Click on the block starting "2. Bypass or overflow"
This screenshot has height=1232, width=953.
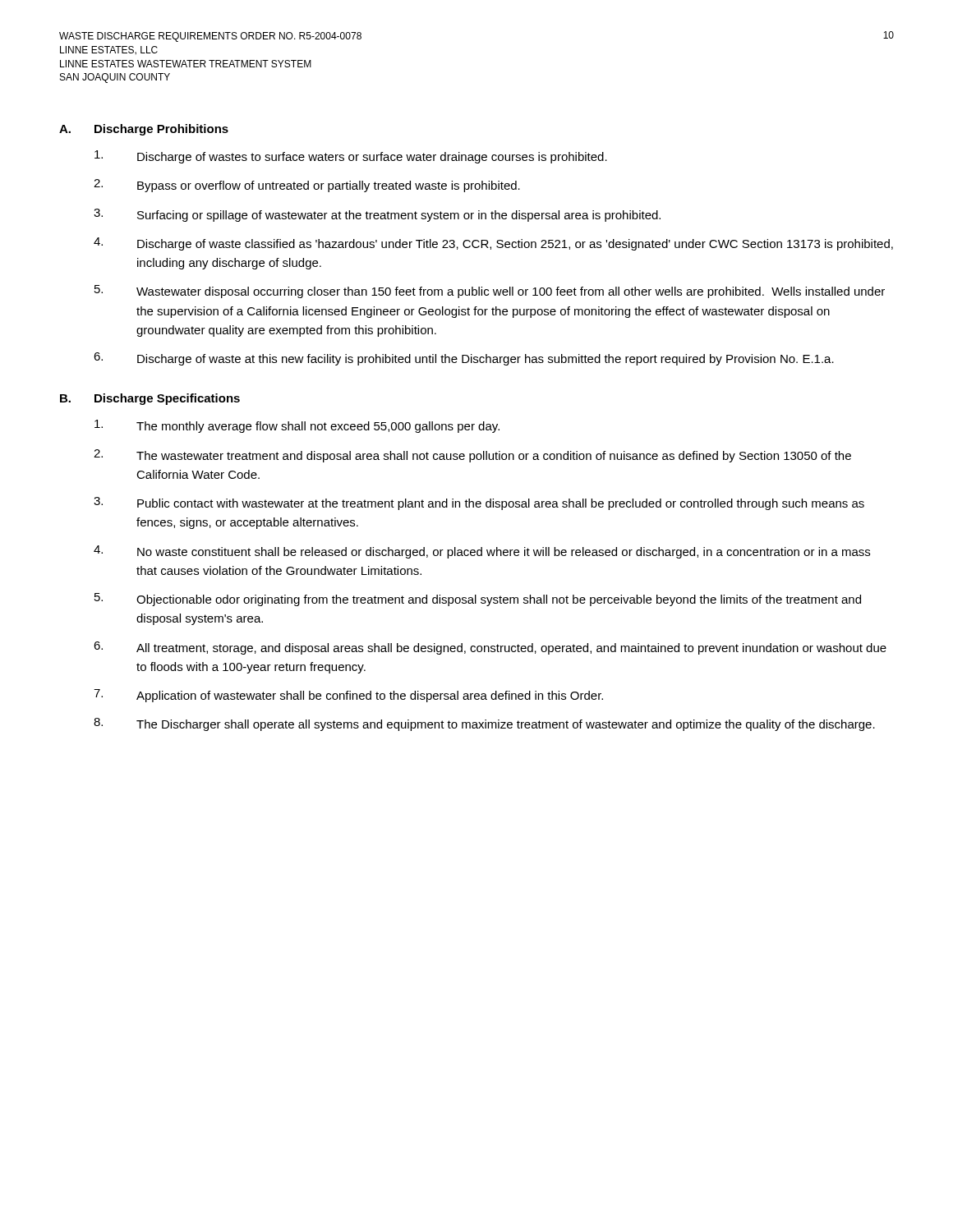tap(494, 185)
